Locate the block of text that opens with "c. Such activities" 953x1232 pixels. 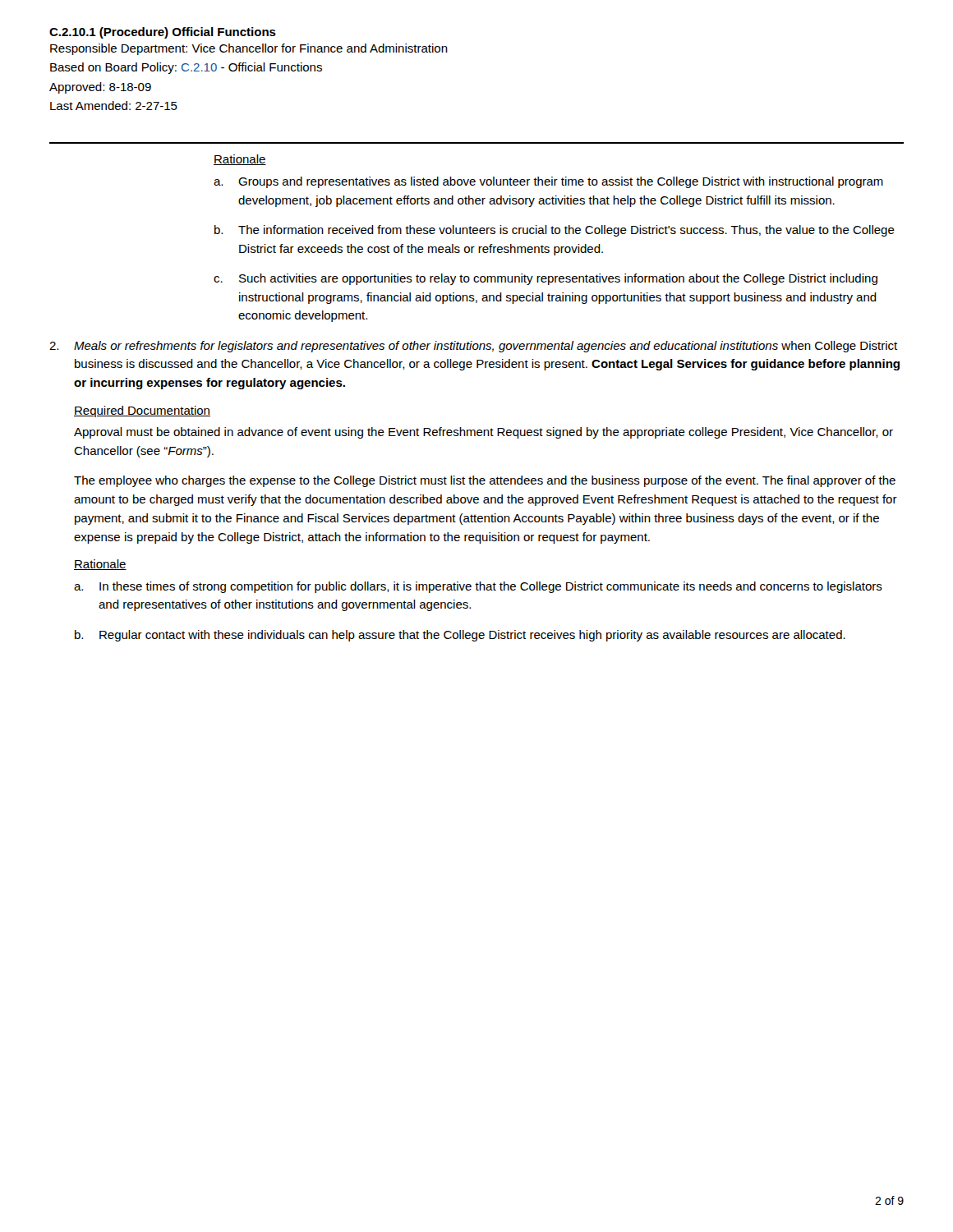[x=559, y=297]
